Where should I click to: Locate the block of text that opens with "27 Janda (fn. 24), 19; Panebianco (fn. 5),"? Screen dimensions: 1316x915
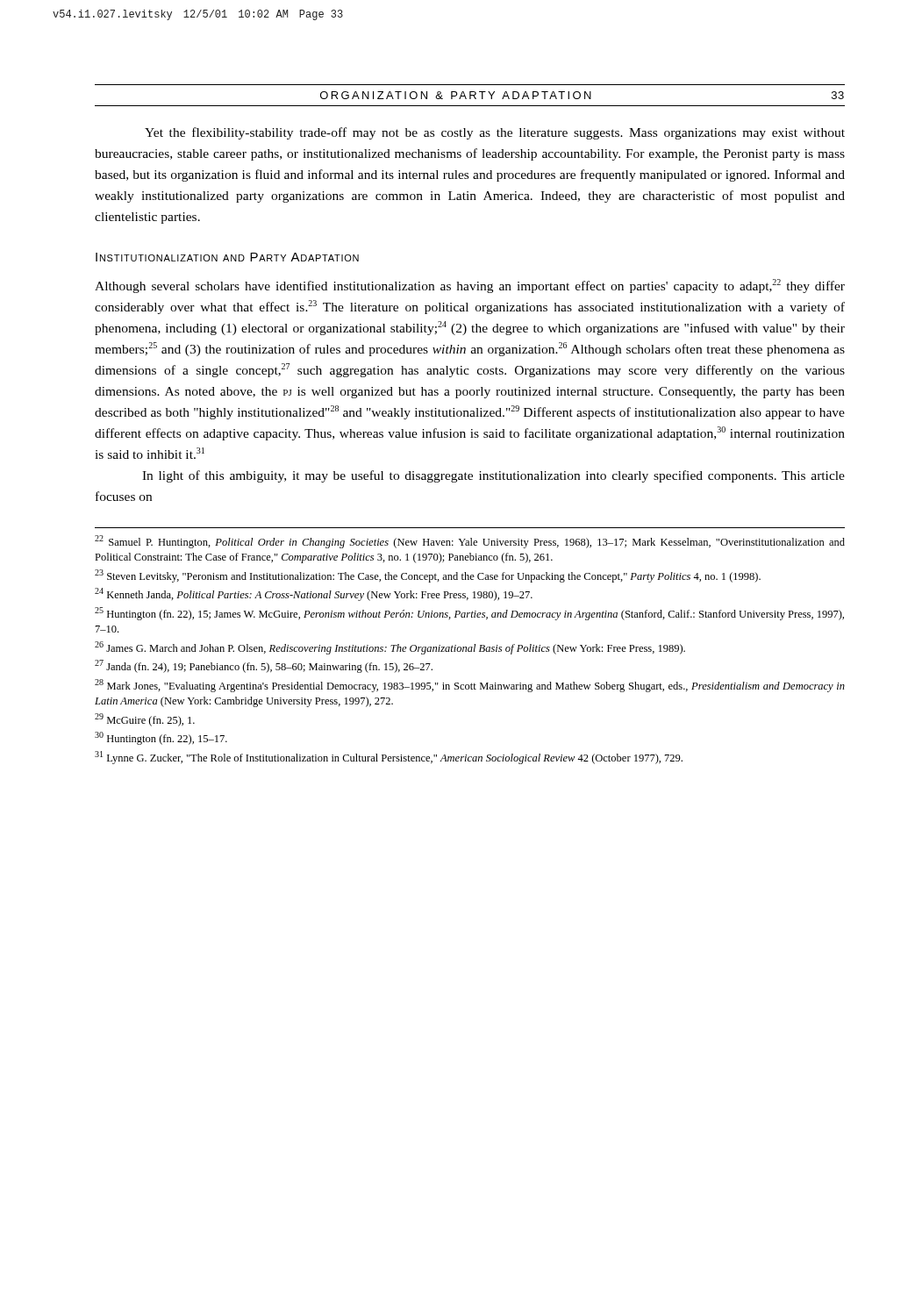coord(264,666)
